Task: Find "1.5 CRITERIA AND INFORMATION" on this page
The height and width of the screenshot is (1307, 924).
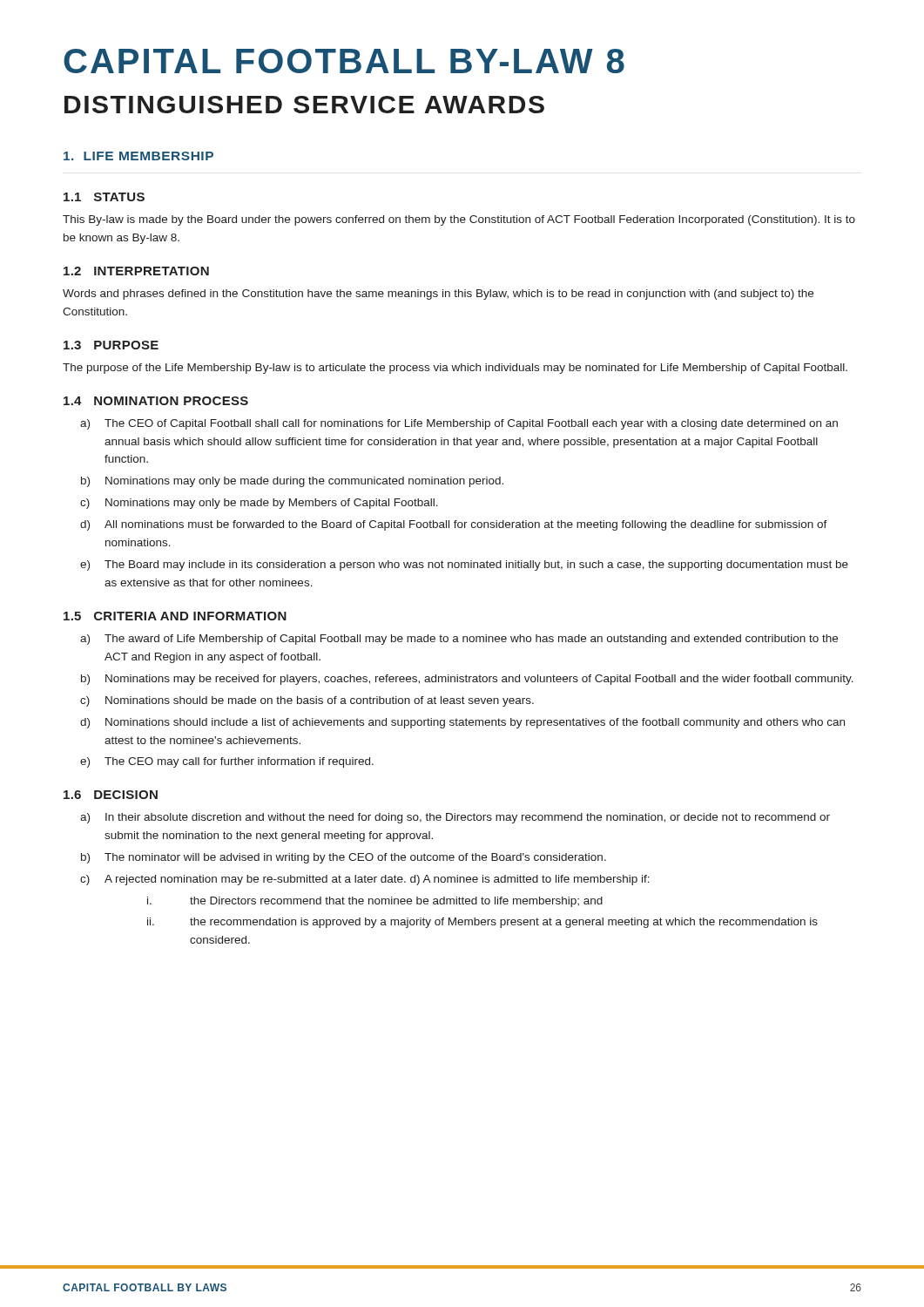Action: click(x=175, y=616)
